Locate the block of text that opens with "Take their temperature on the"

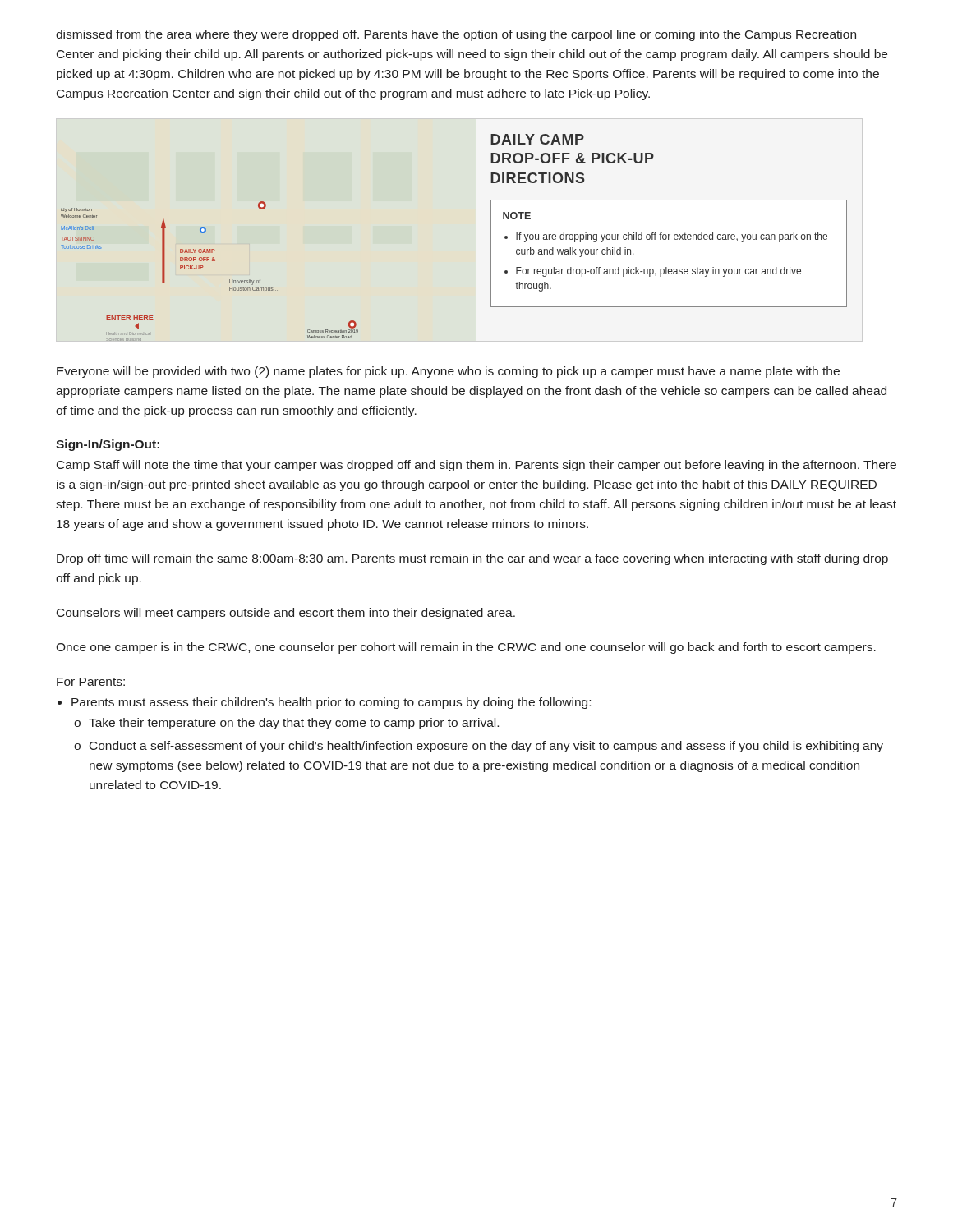(x=294, y=723)
